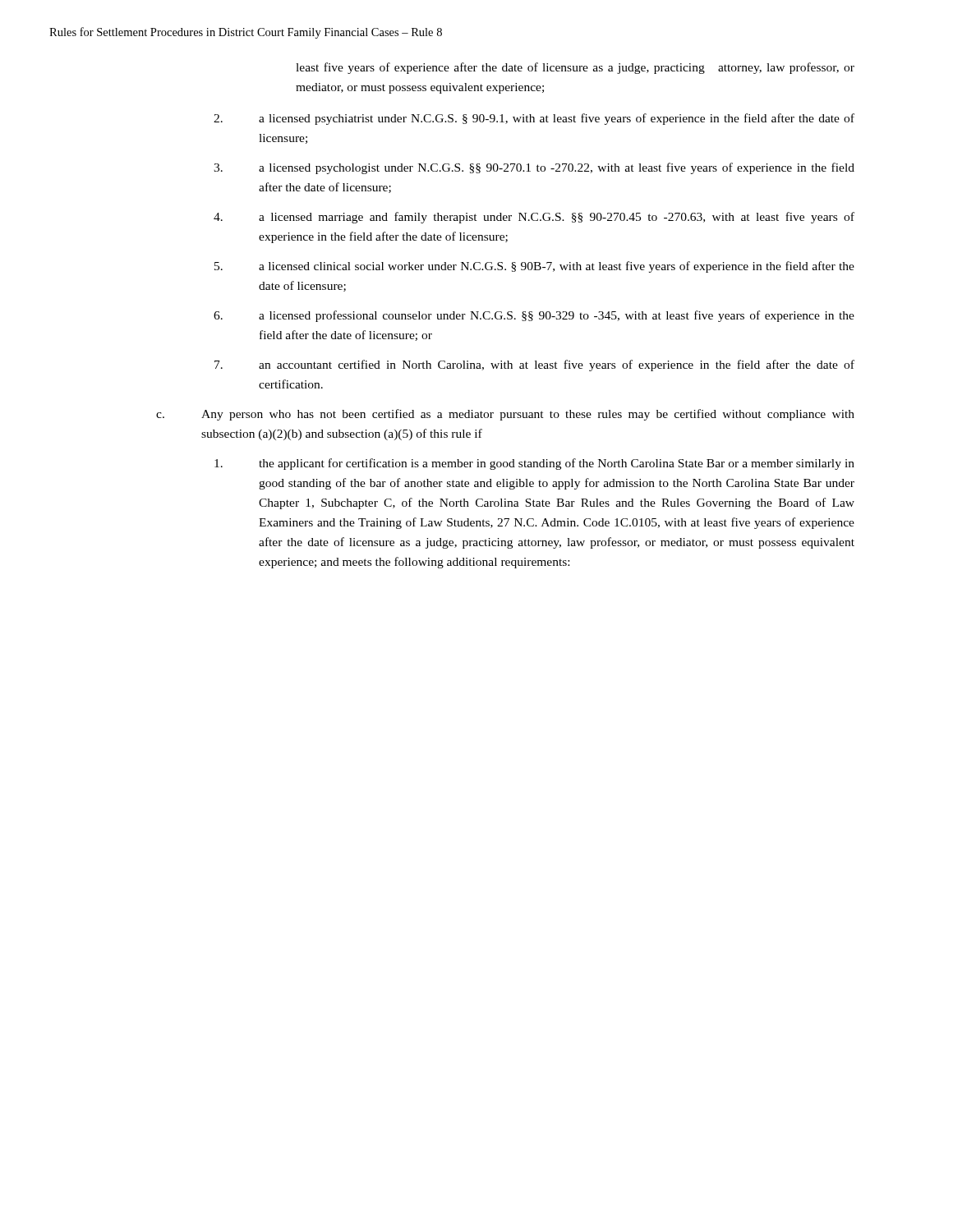
Task: Click on the list item with the text "2. a licensed psychiatrist"
Action: coord(534,128)
